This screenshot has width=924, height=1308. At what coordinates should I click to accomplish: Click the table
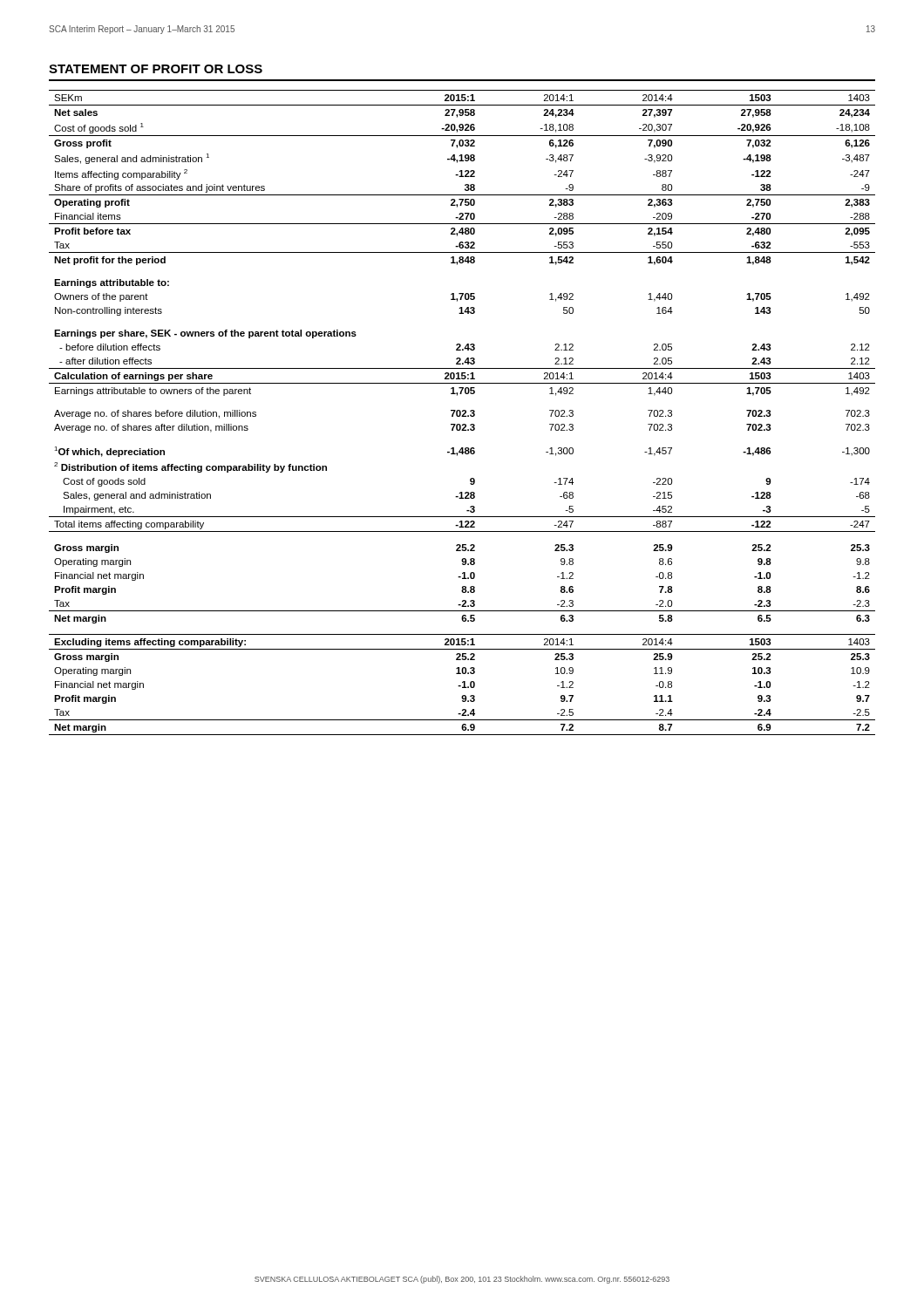coord(462,413)
